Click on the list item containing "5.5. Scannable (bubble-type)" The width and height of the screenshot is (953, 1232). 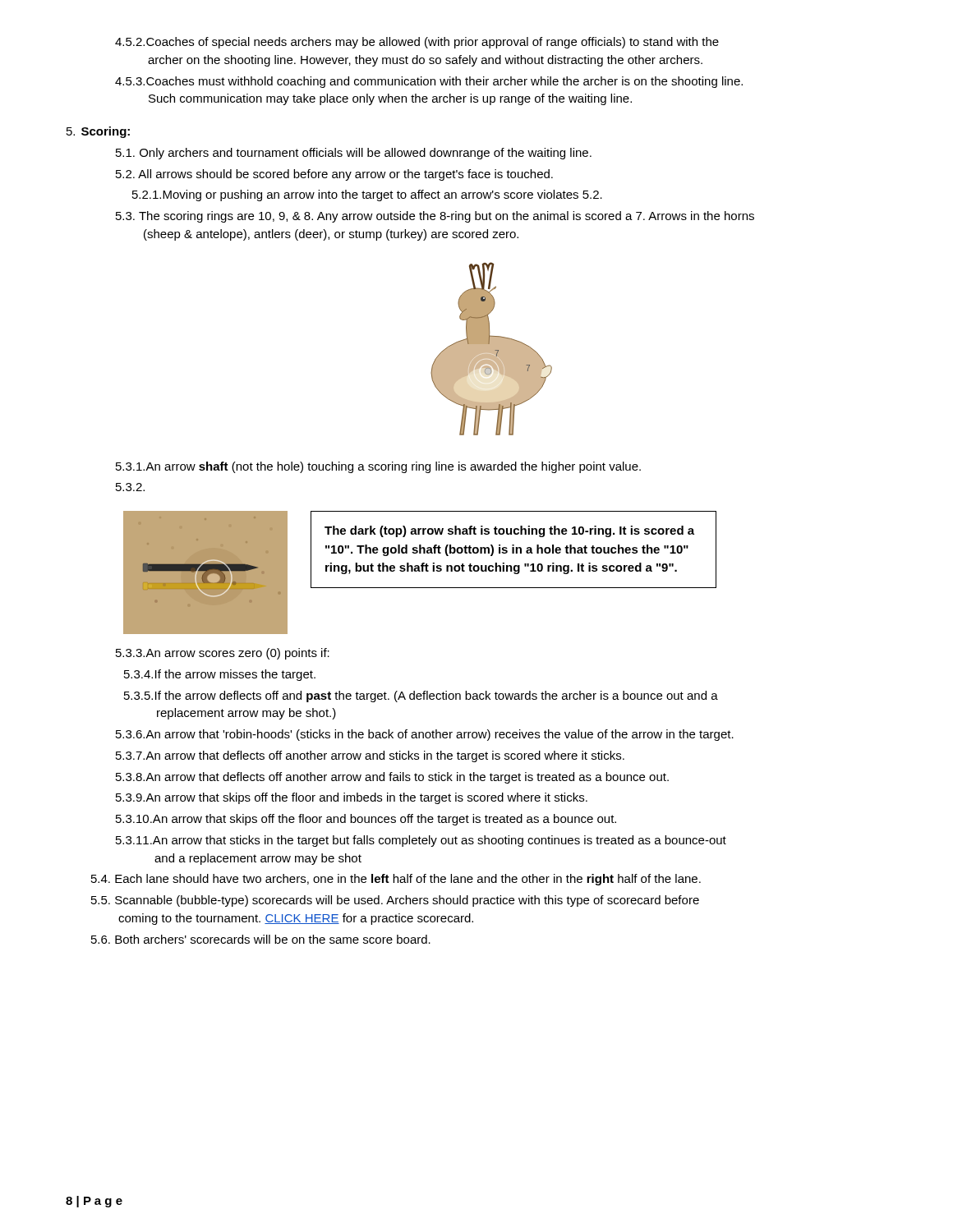(395, 909)
